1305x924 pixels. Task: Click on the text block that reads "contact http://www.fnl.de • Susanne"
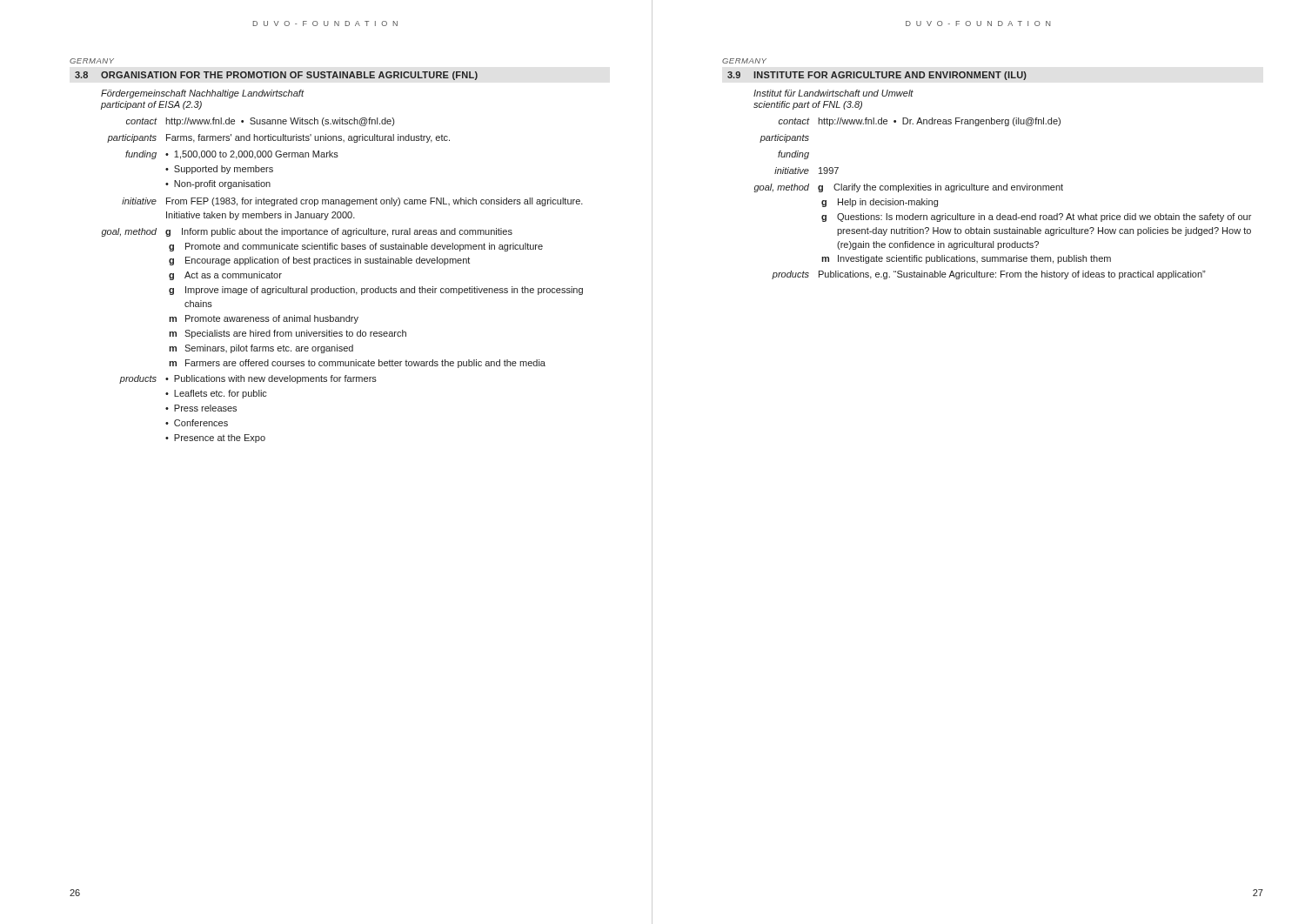[340, 122]
